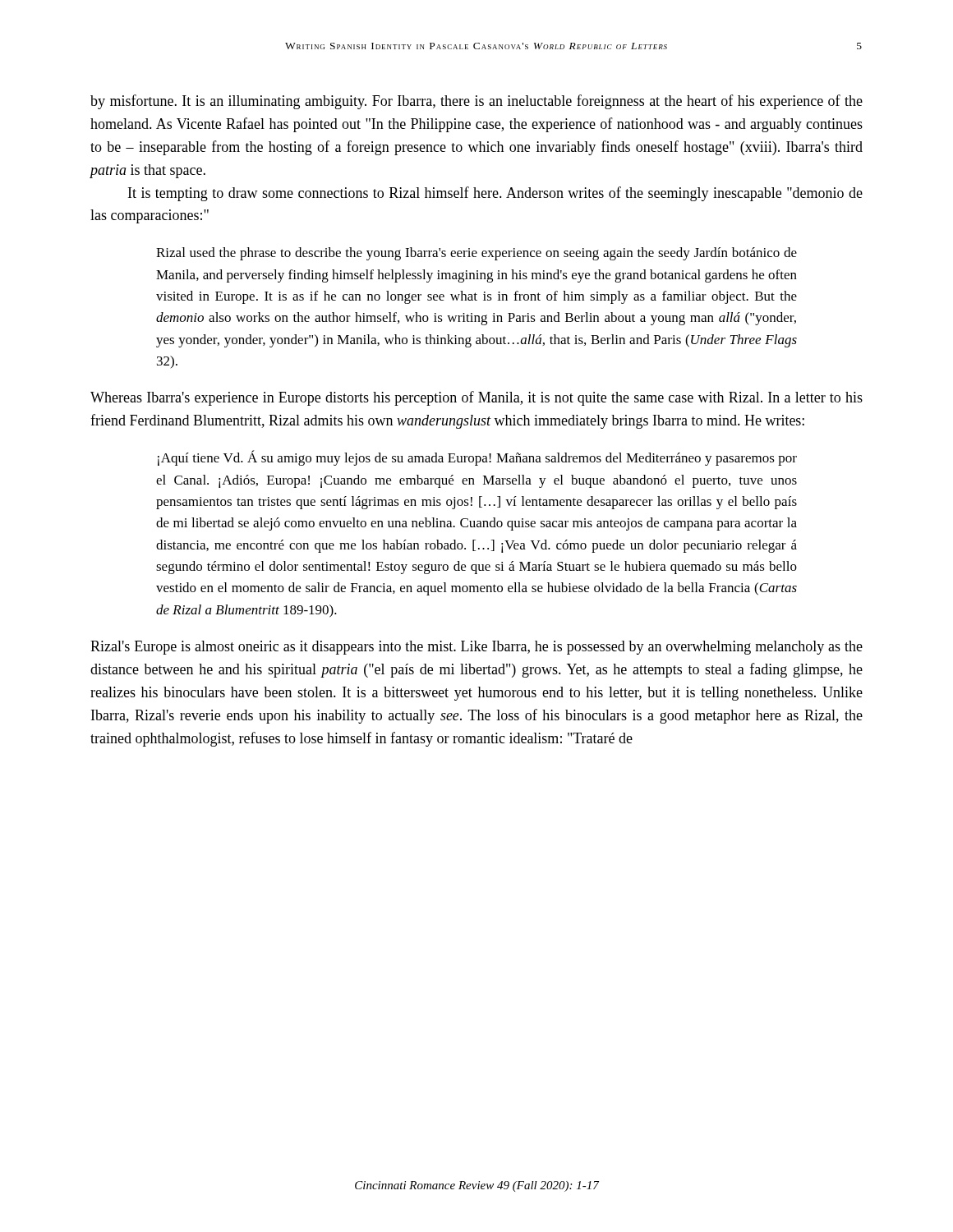The image size is (953, 1232).
Task: Select the element starting "Rizal's Europe is"
Action: point(476,693)
